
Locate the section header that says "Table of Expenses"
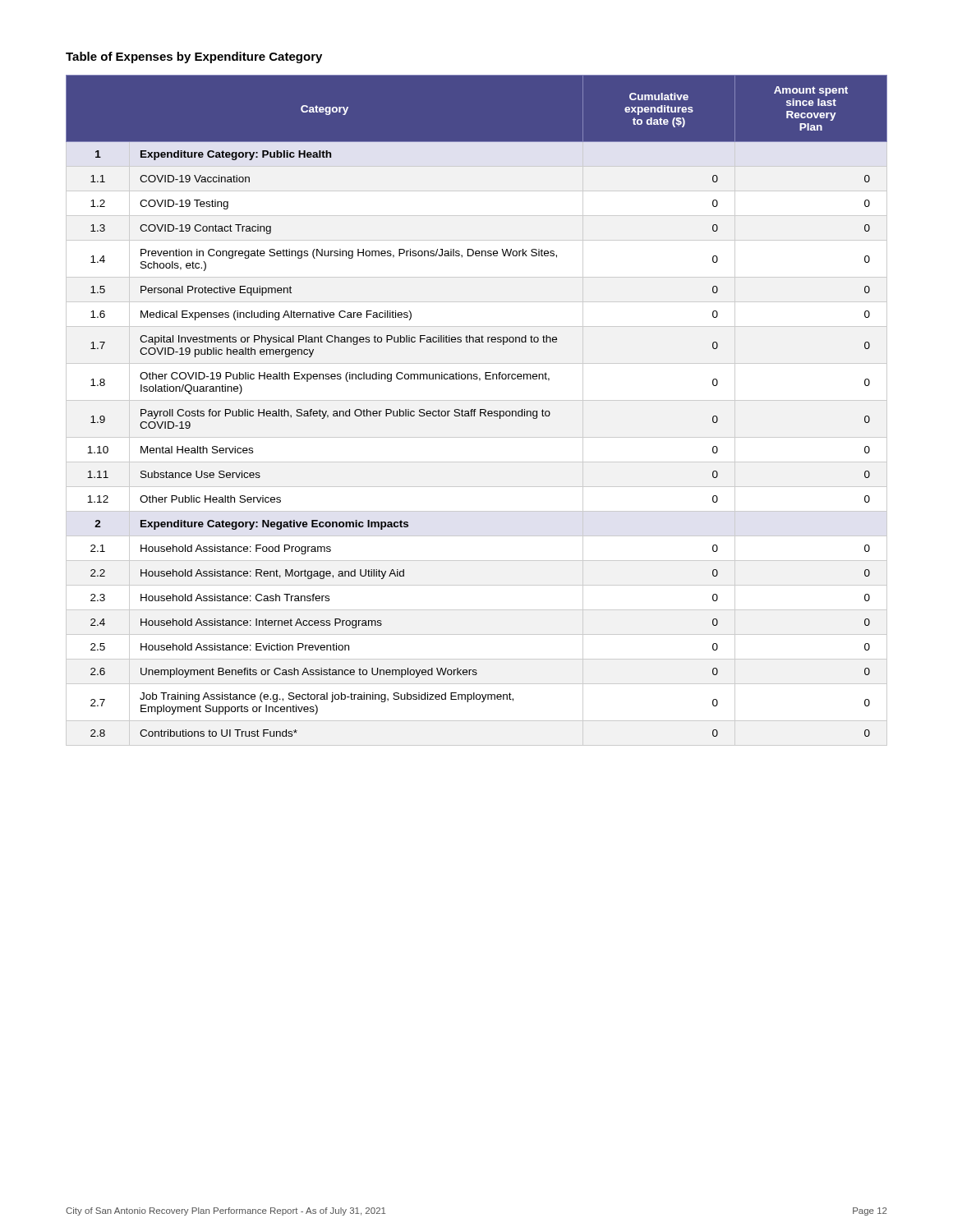click(x=194, y=56)
